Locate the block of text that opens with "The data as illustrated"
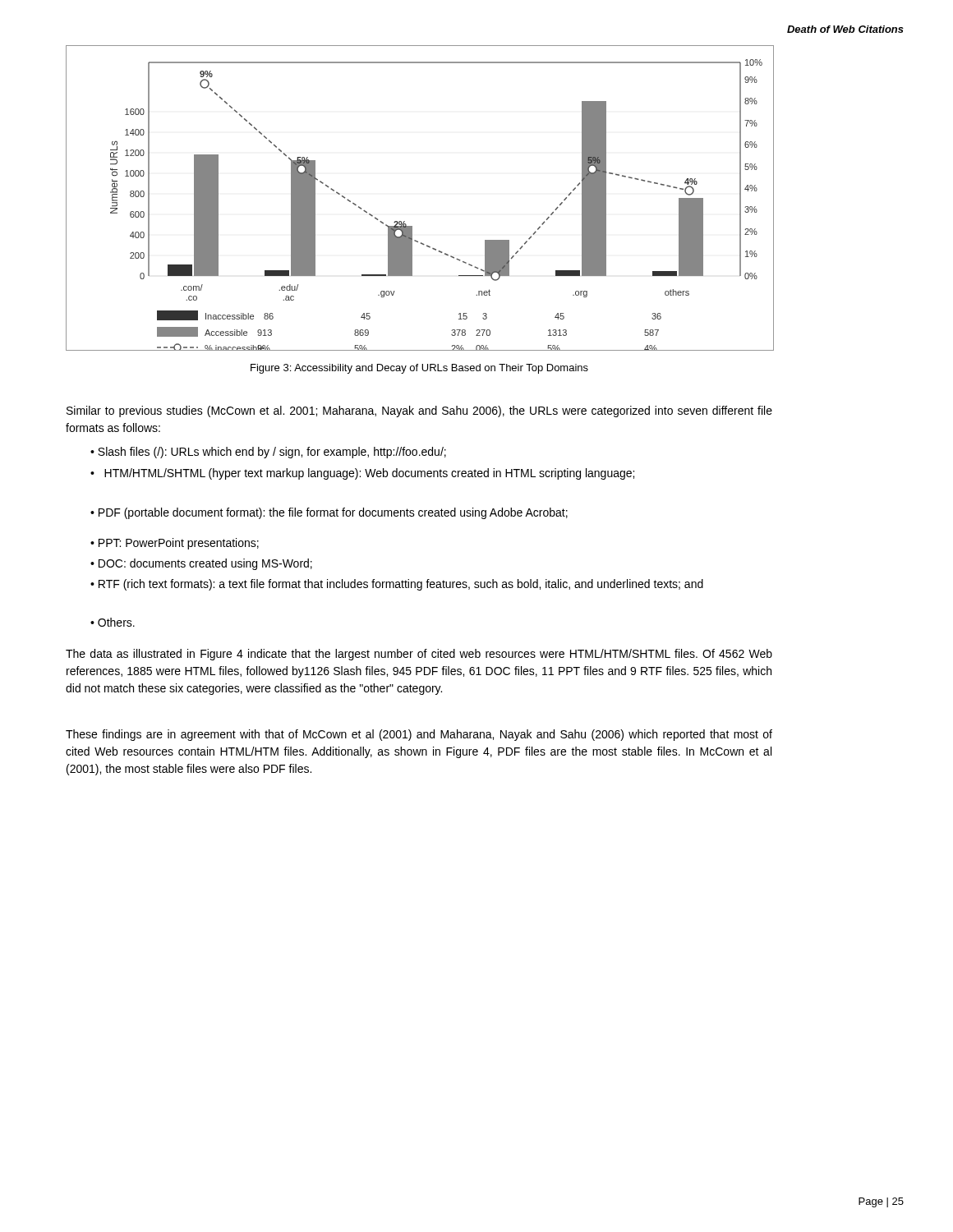The width and height of the screenshot is (953, 1232). [x=419, y=671]
